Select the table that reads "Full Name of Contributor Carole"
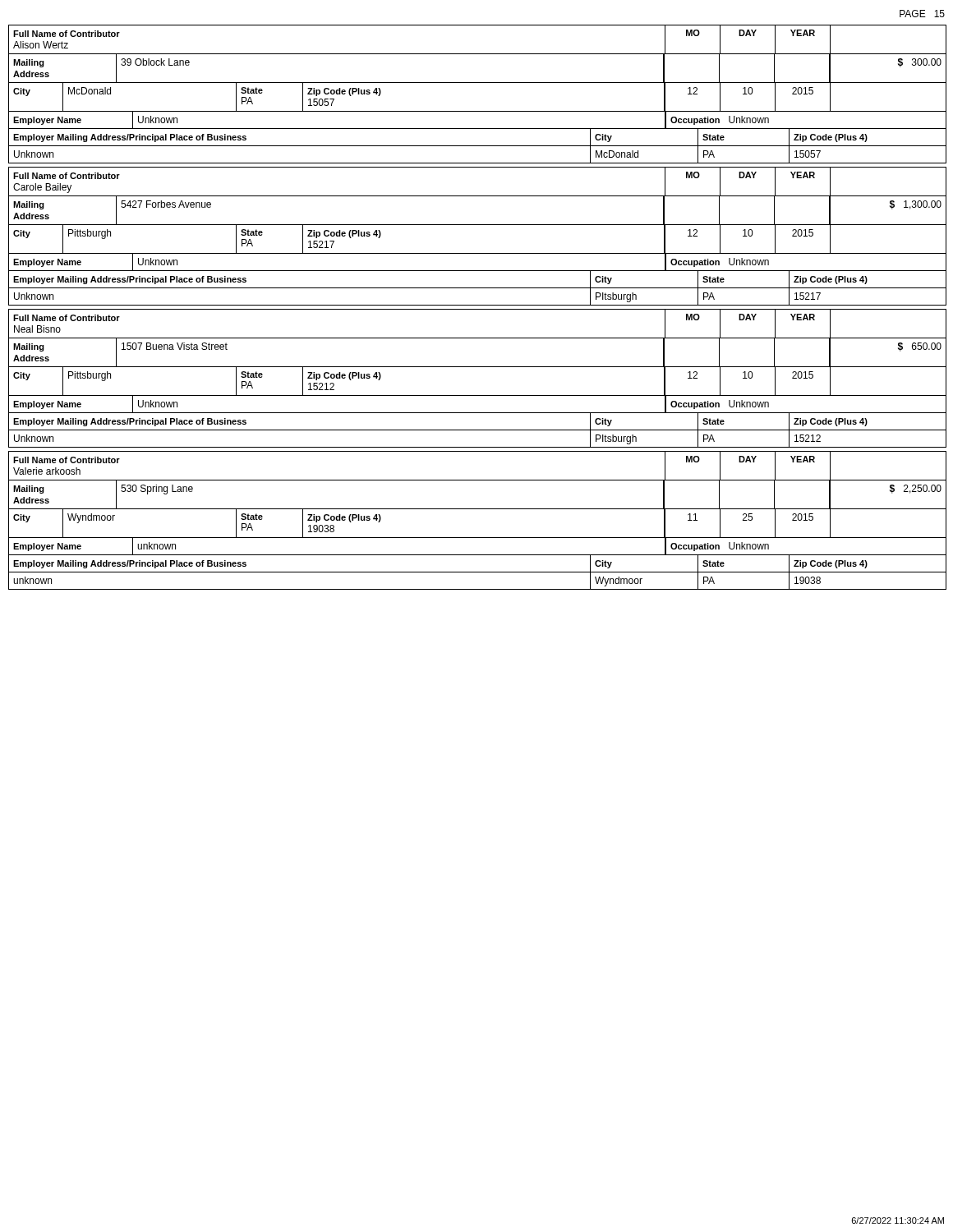 click(477, 236)
